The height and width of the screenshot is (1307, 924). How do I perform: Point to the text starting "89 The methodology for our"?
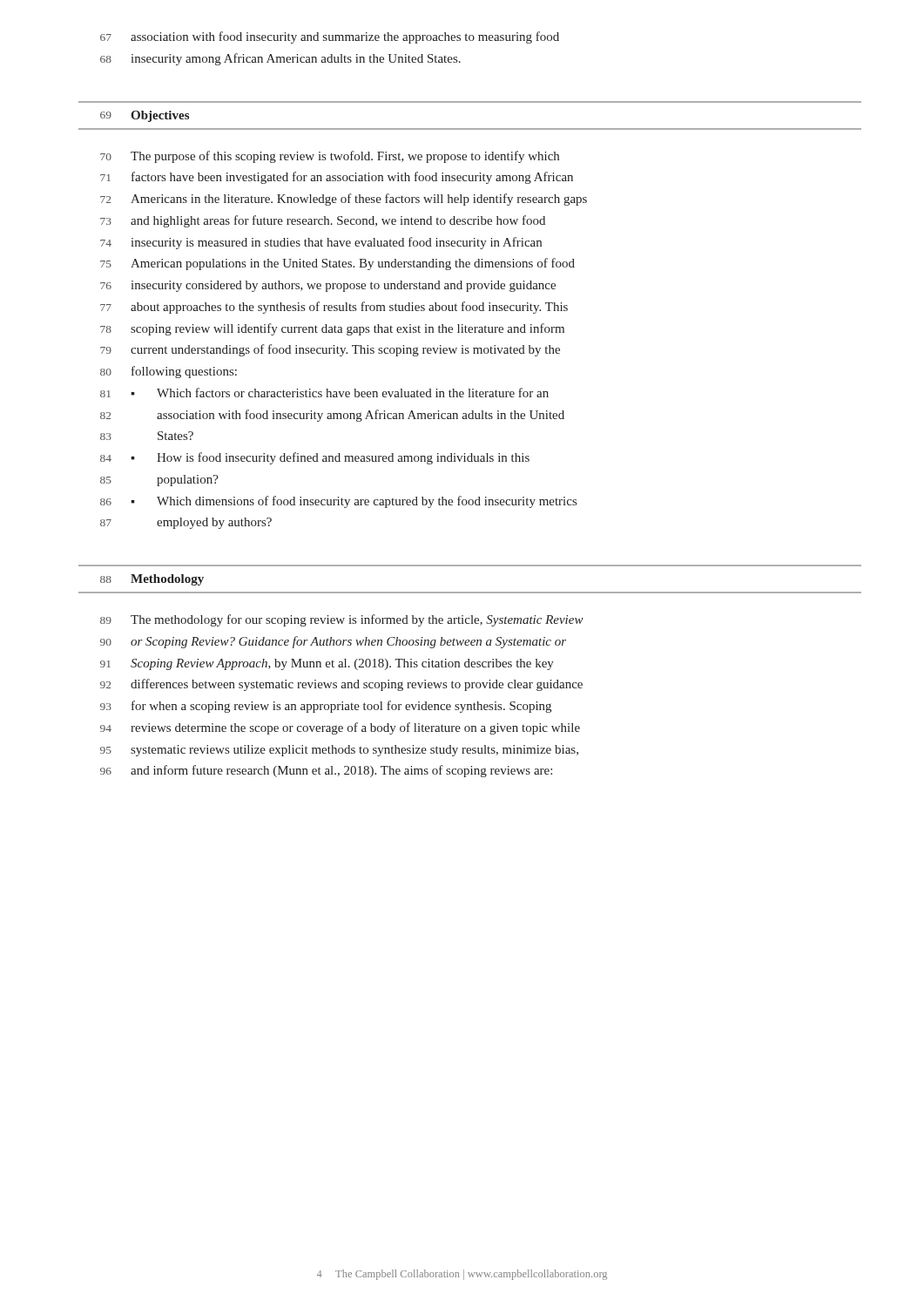point(470,695)
